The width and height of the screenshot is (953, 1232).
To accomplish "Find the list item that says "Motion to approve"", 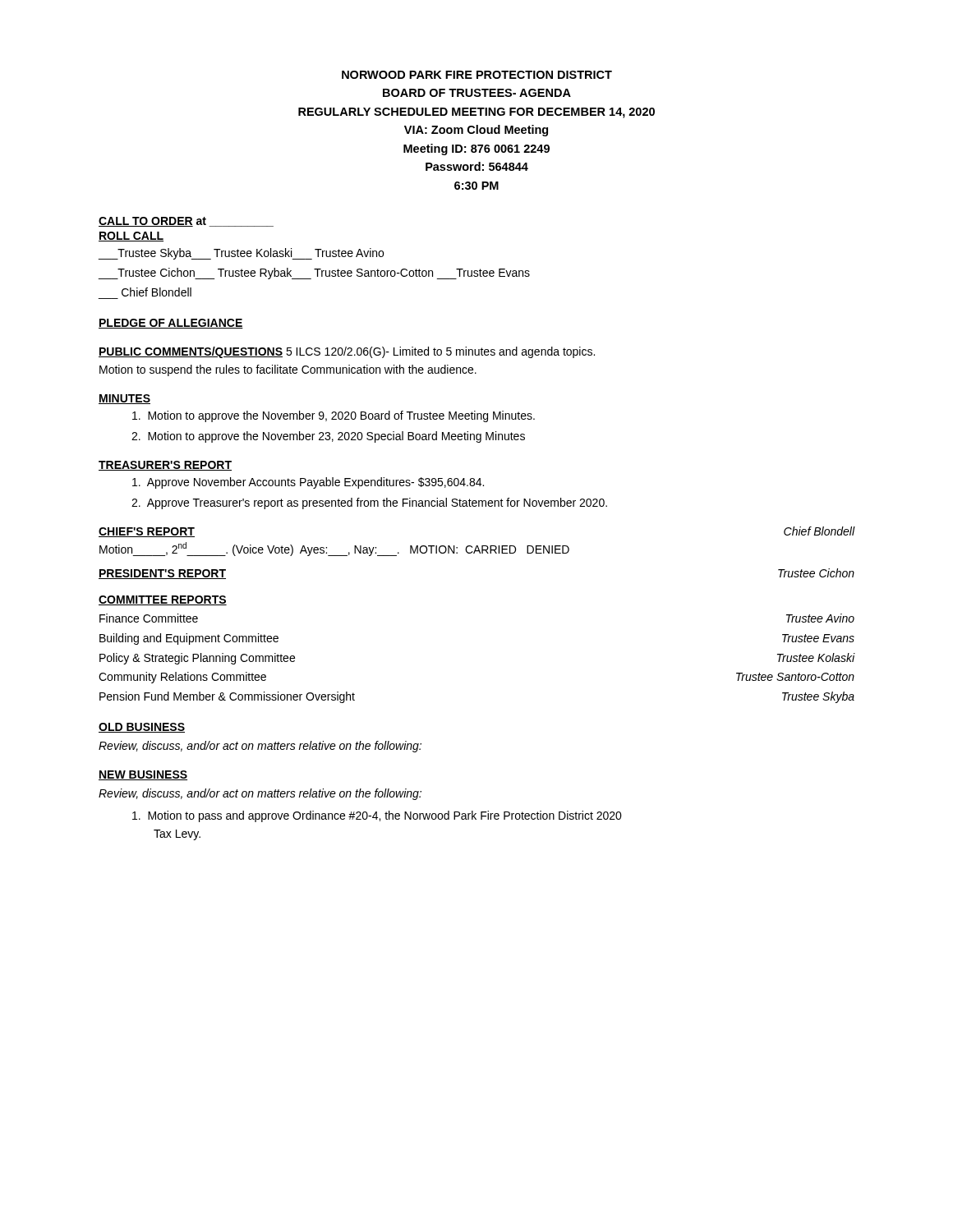I will point(333,416).
